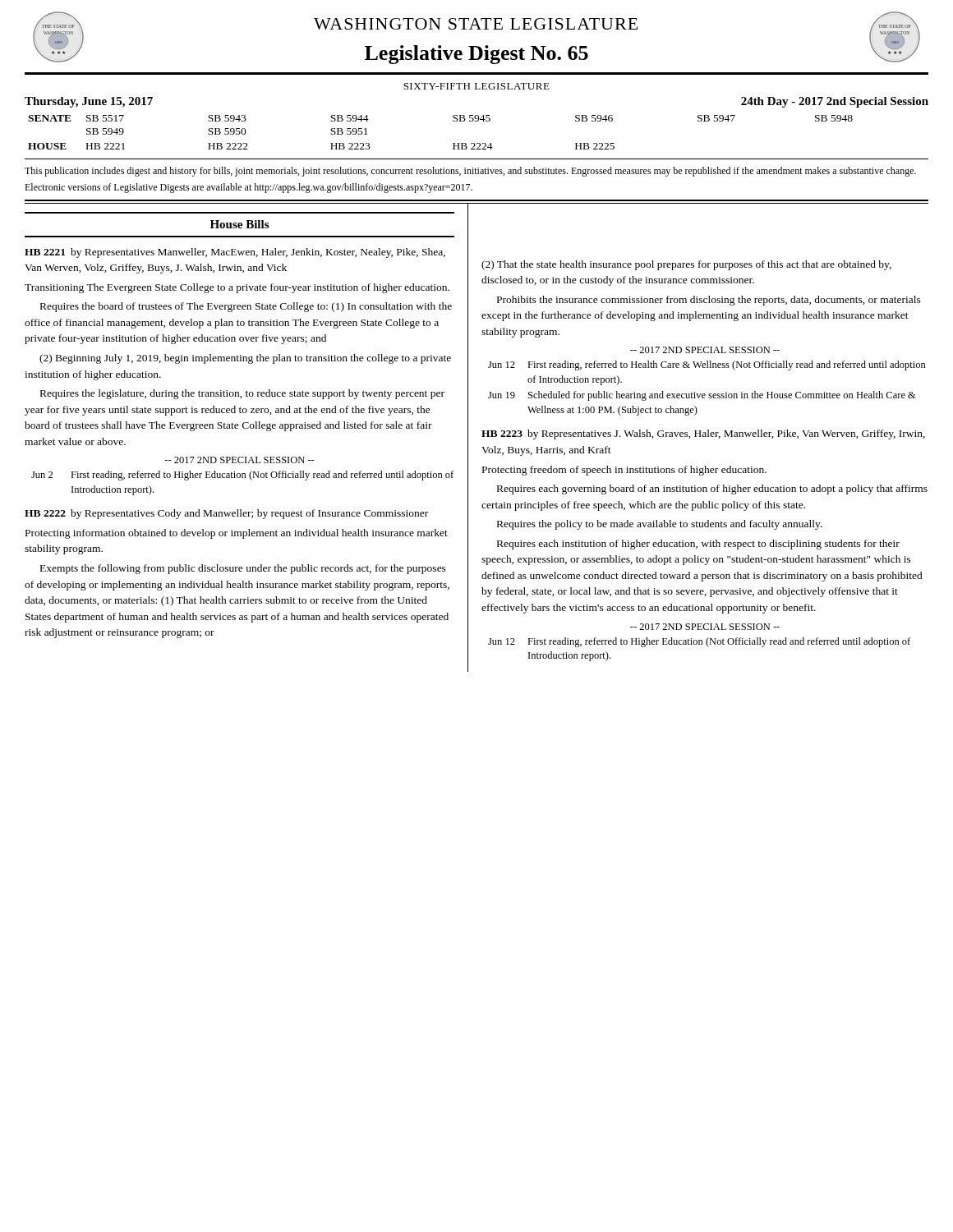The width and height of the screenshot is (953, 1232).
Task: Point to the block beginning "HB 2222 by Representatives Cody and Manweller;"
Action: coord(239,573)
